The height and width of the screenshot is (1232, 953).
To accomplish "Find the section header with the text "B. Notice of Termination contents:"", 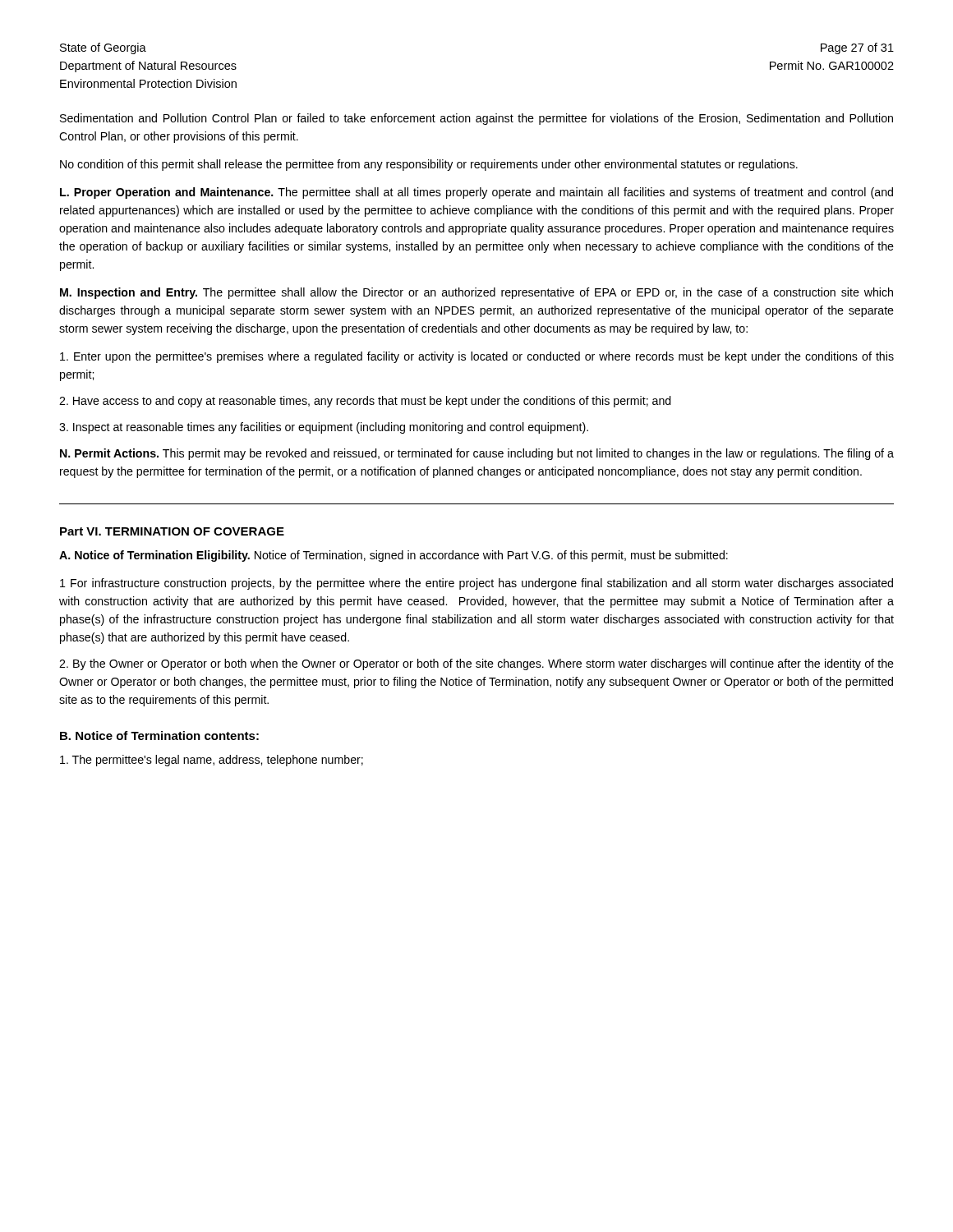I will point(159,736).
